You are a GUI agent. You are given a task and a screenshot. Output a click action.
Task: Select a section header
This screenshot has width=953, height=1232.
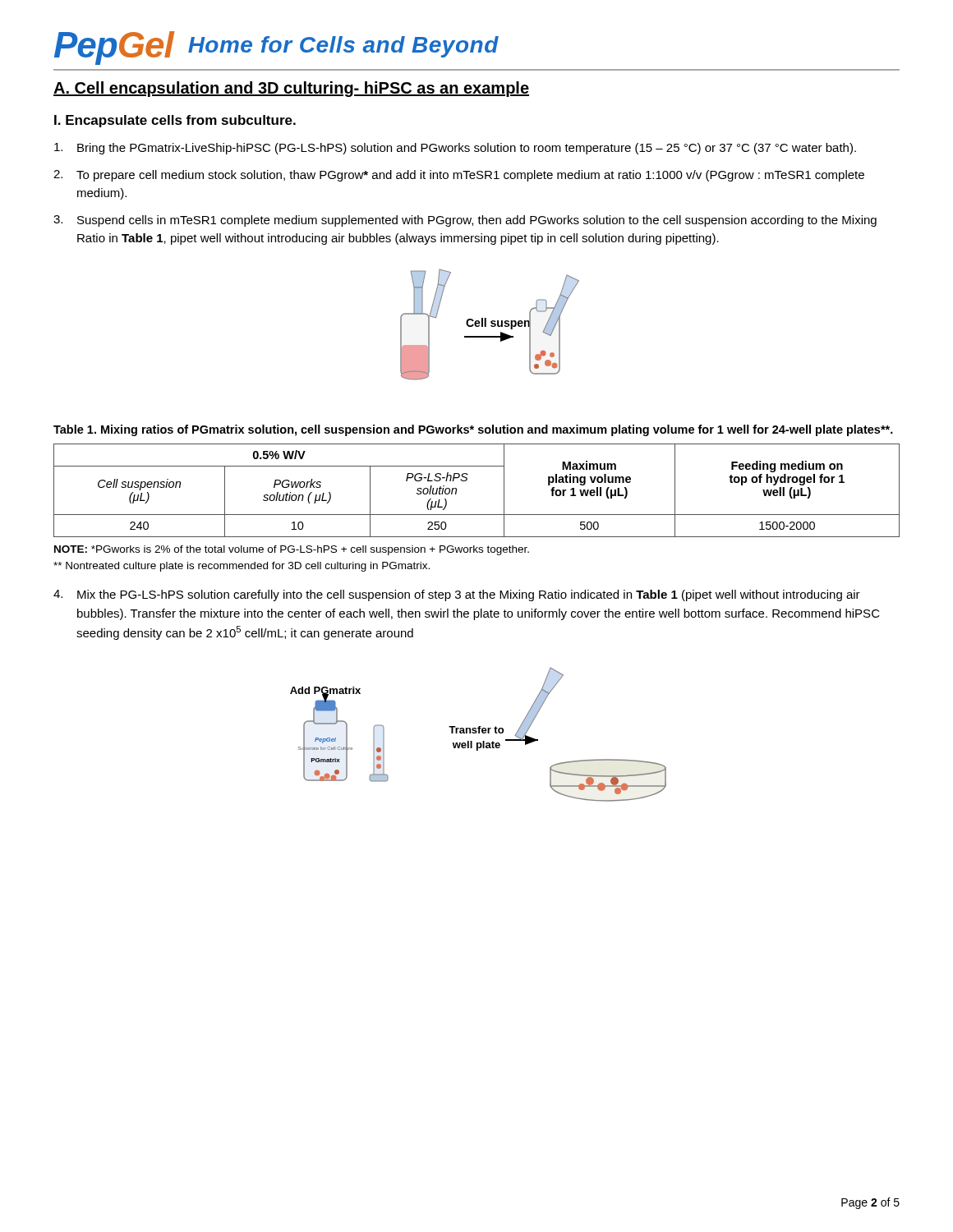coord(175,120)
